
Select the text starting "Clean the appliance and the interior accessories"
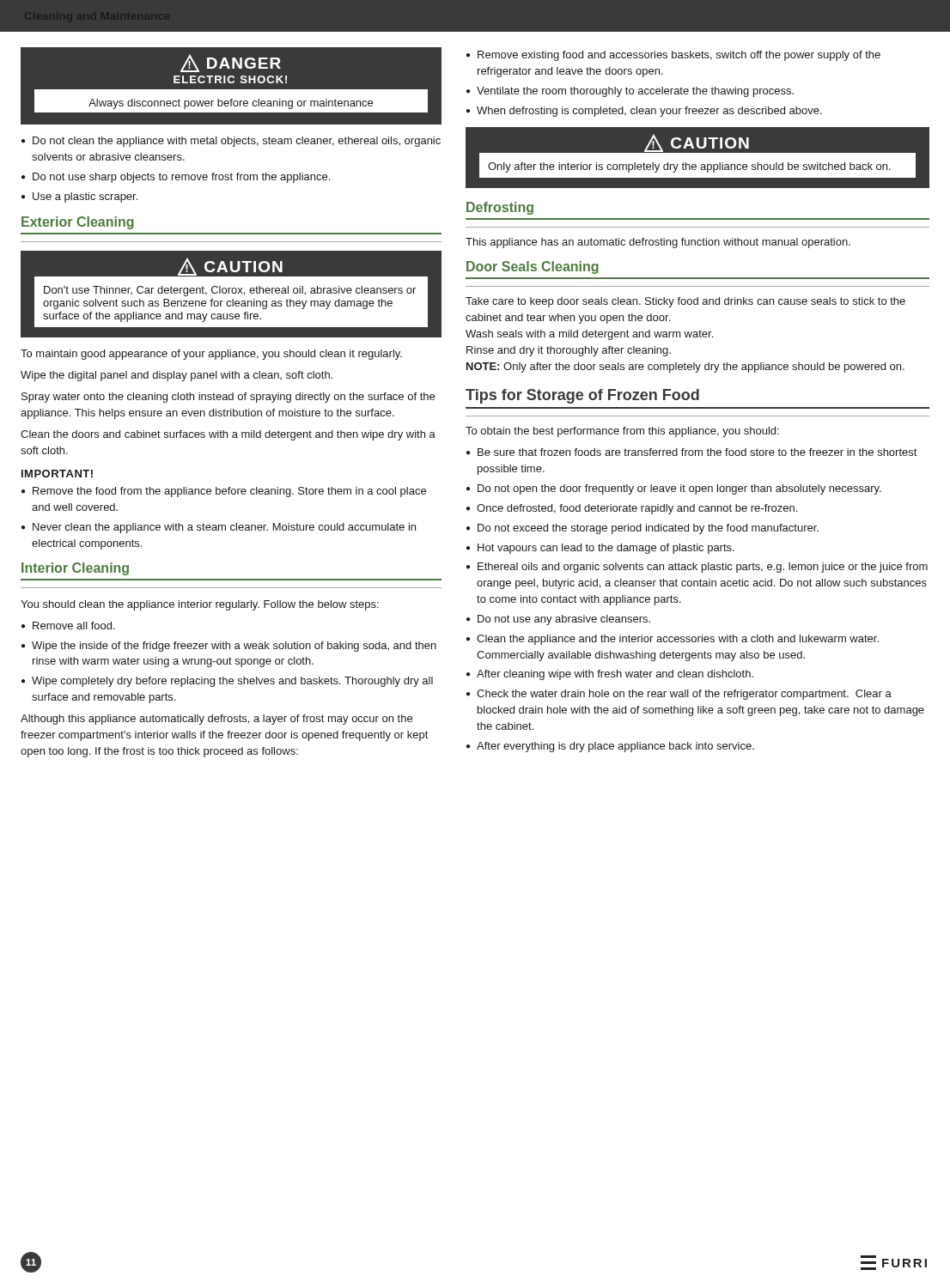tap(678, 646)
